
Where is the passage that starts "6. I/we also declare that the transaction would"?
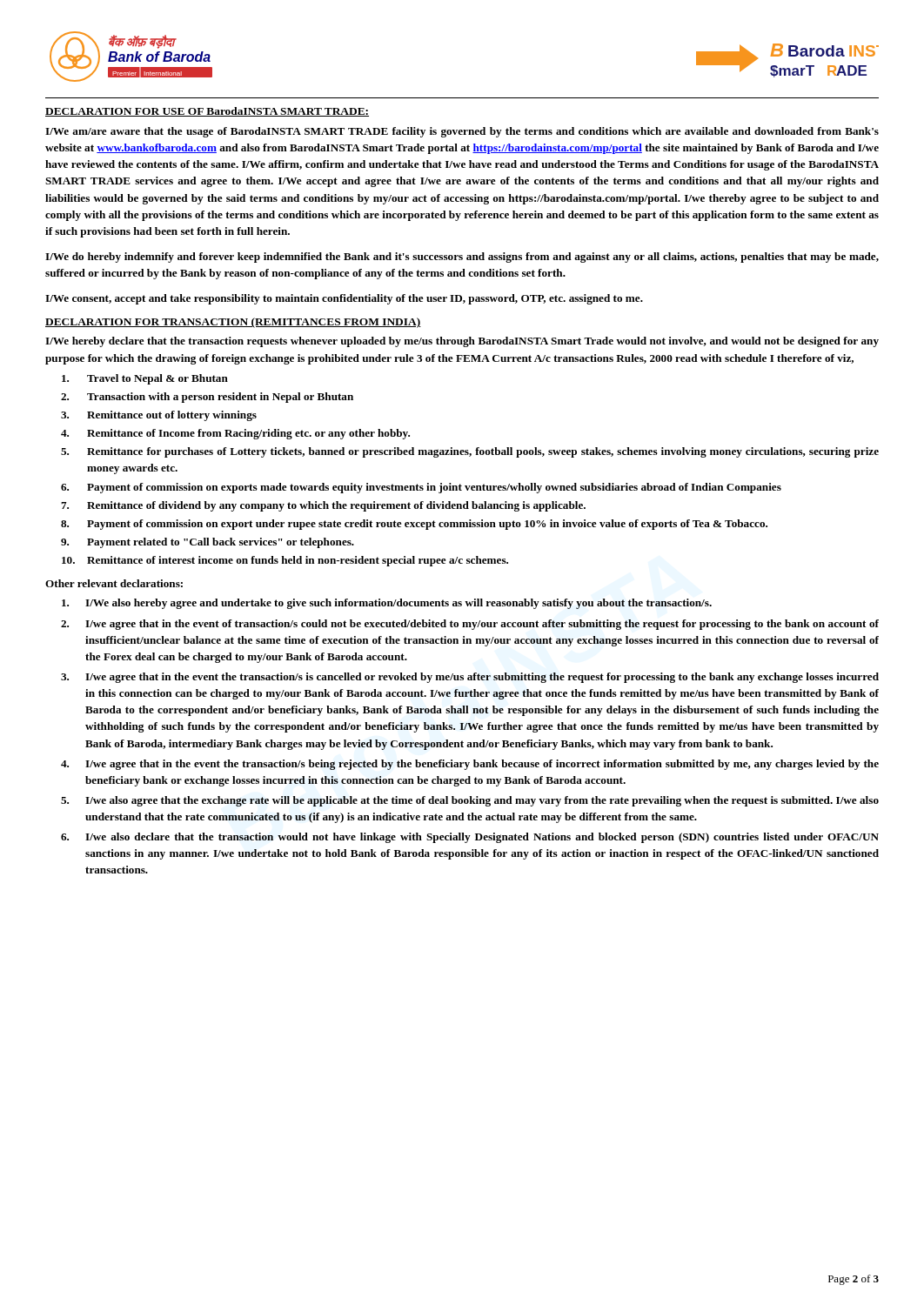point(470,853)
